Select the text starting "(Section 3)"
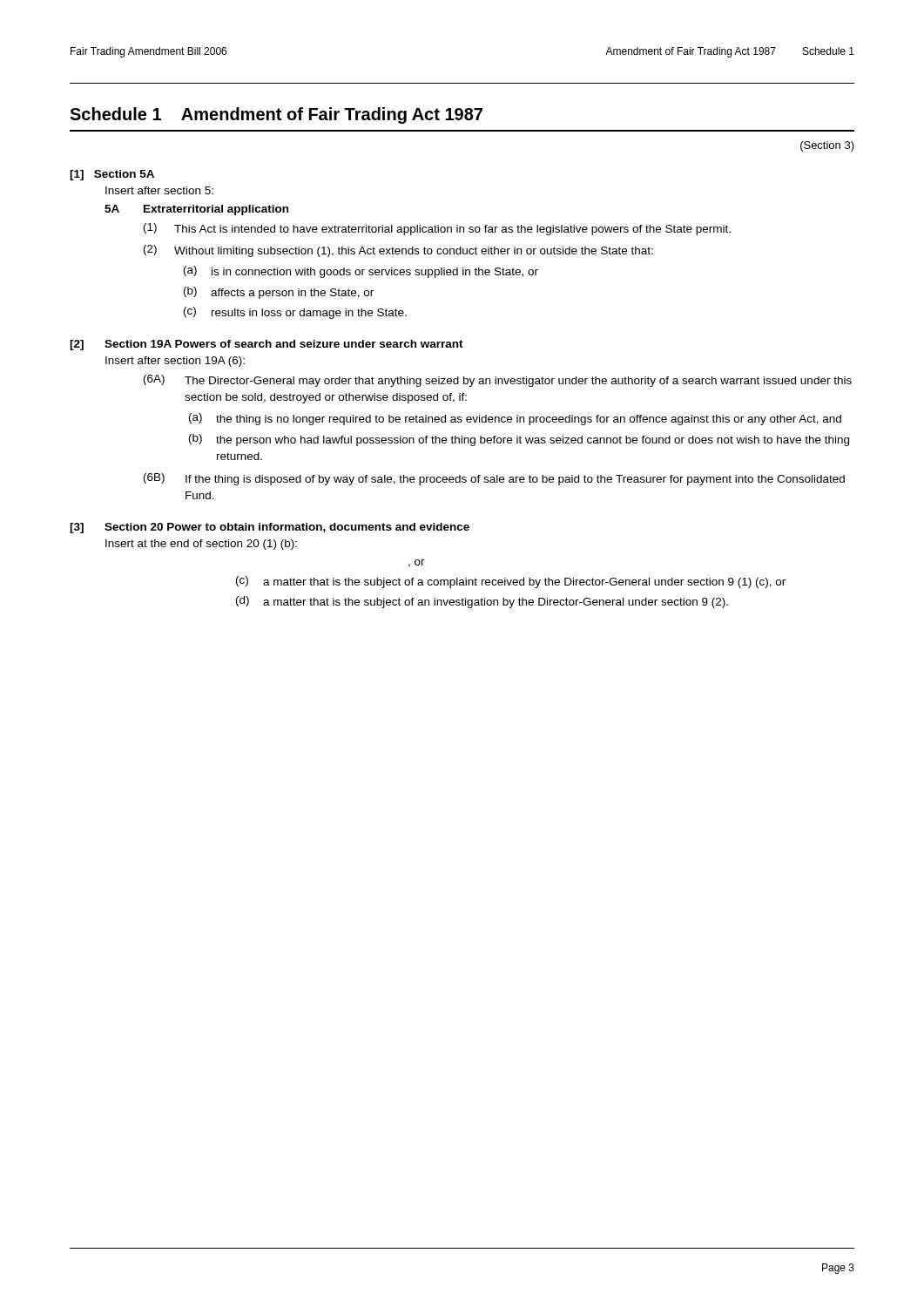Image resolution: width=924 pixels, height=1307 pixels. (x=827, y=145)
